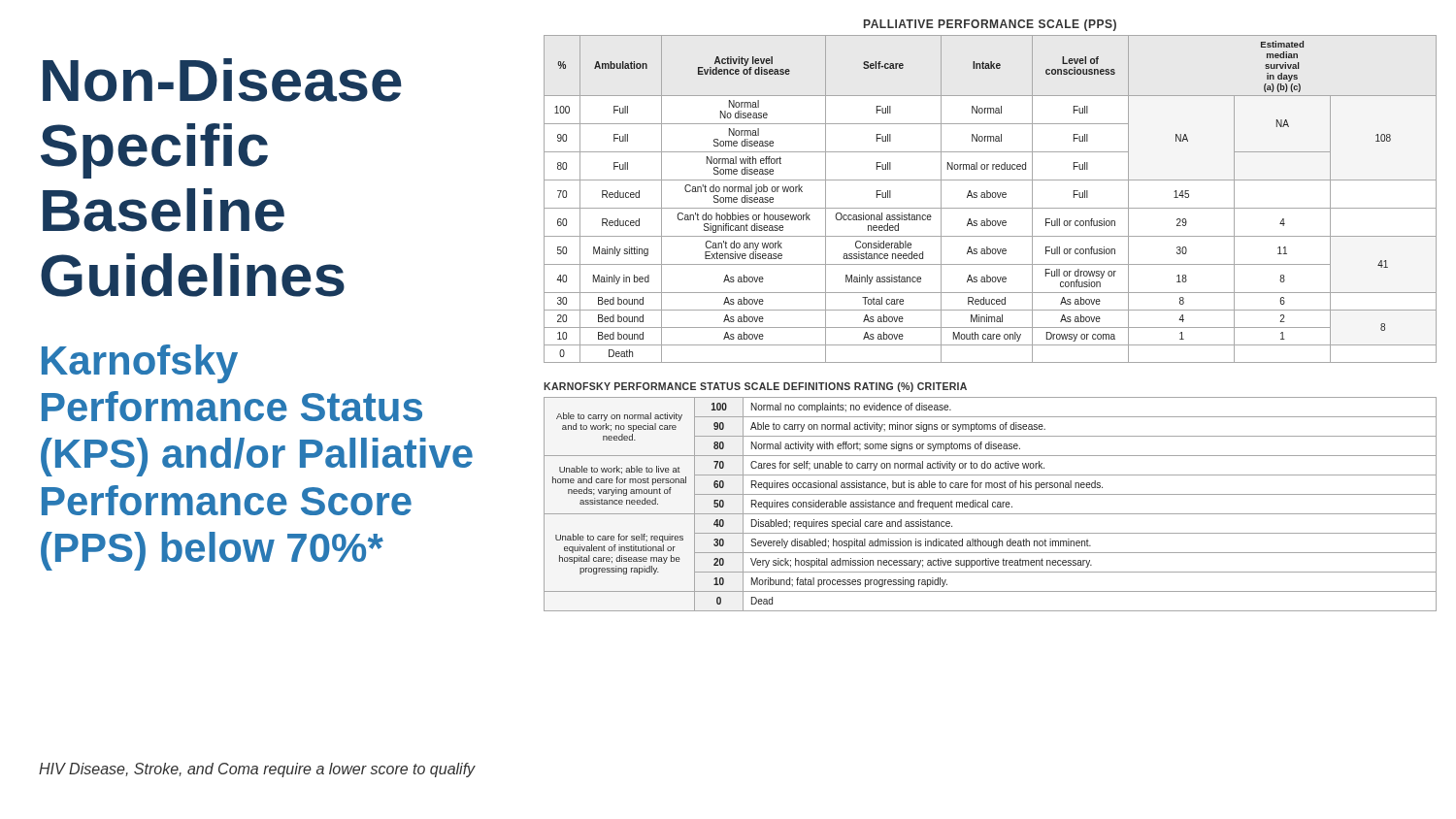Screen dimensions: 819x1456
Task: Click on the element starting "Karnofsky Performance Status (KPS) and/or Palliative Performance Score"
Action: [x=256, y=454]
